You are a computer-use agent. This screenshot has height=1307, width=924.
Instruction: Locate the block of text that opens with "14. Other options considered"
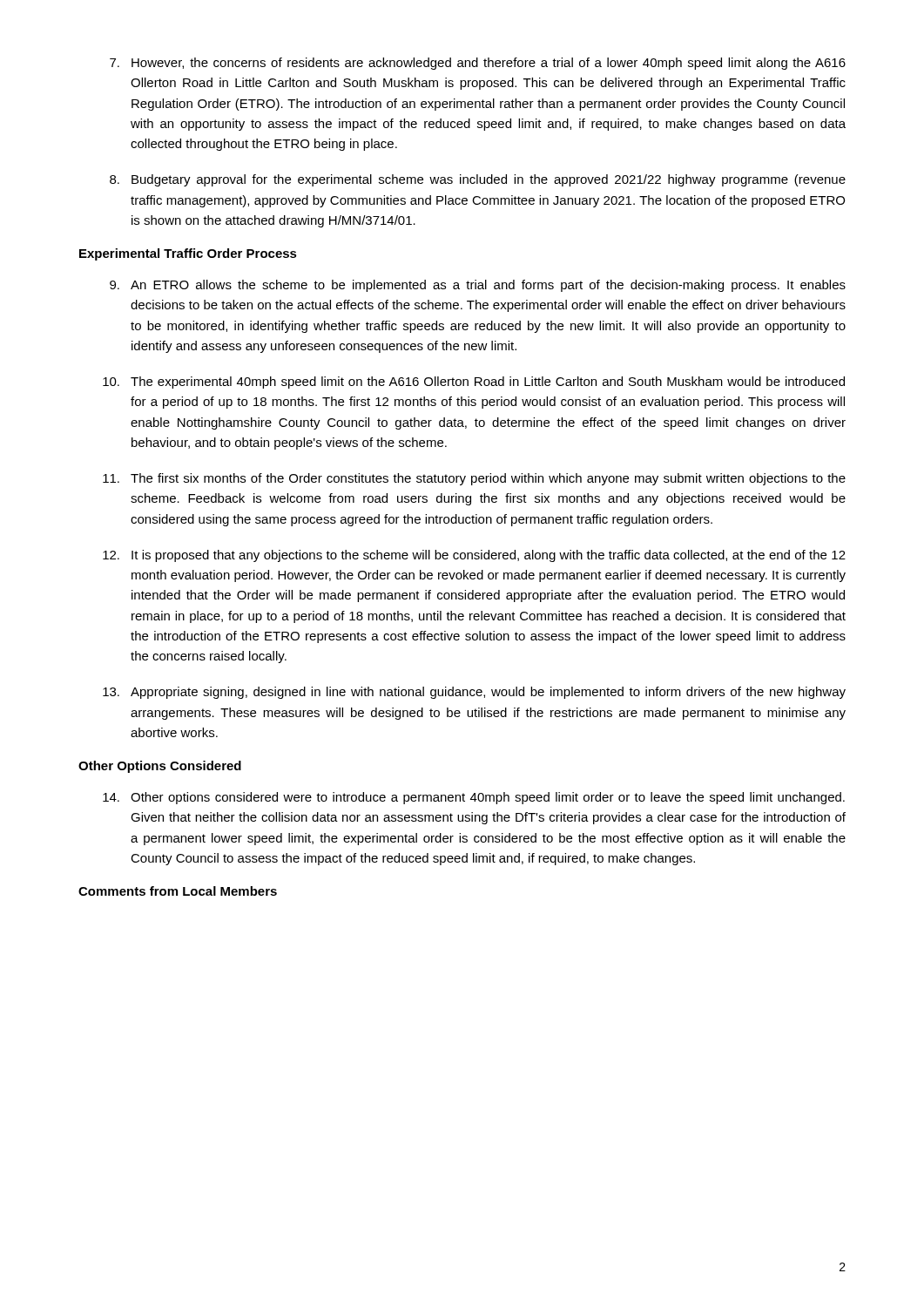tap(462, 827)
